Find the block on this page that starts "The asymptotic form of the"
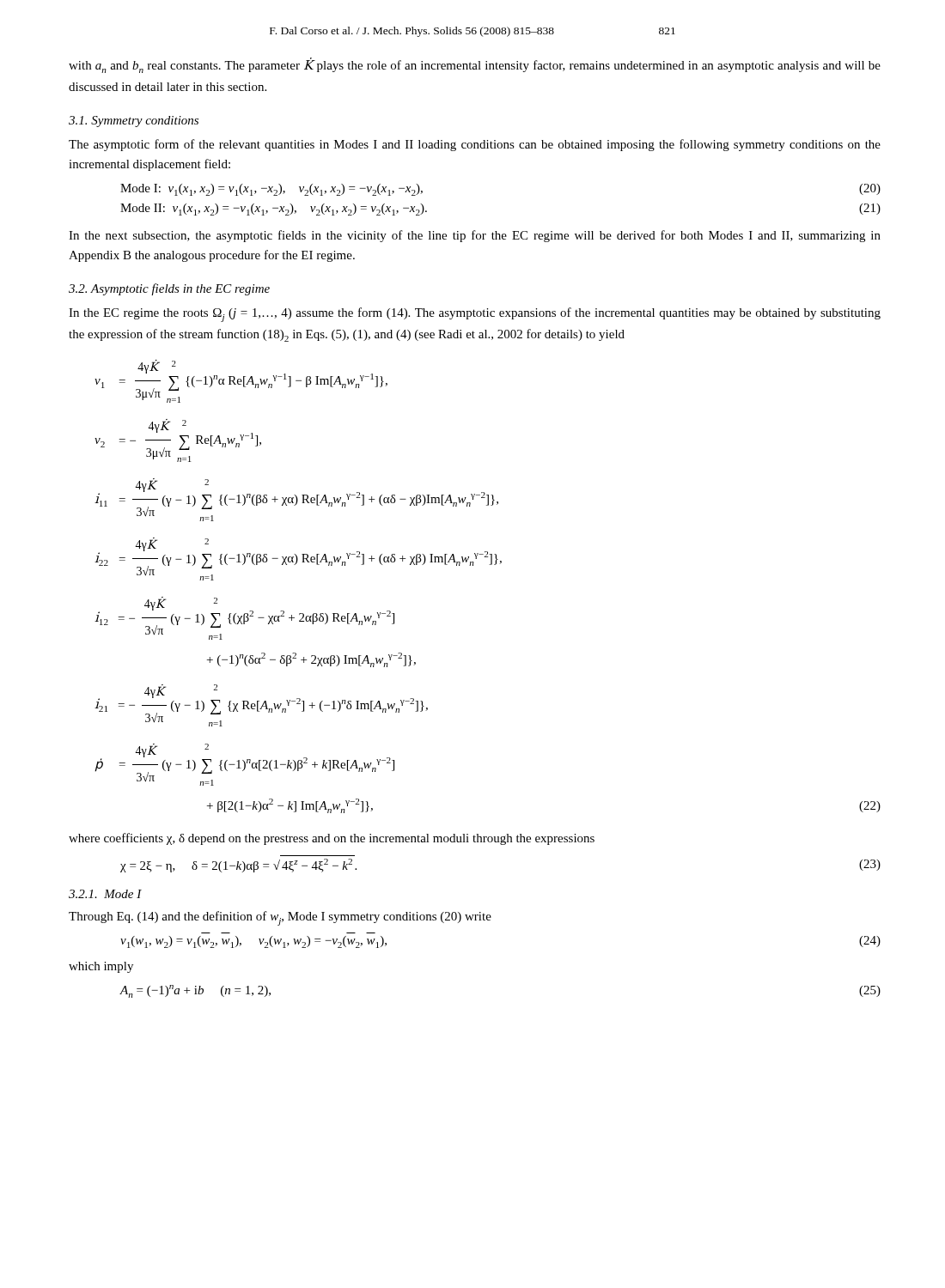This screenshot has height=1288, width=945. [x=475, y=154]
